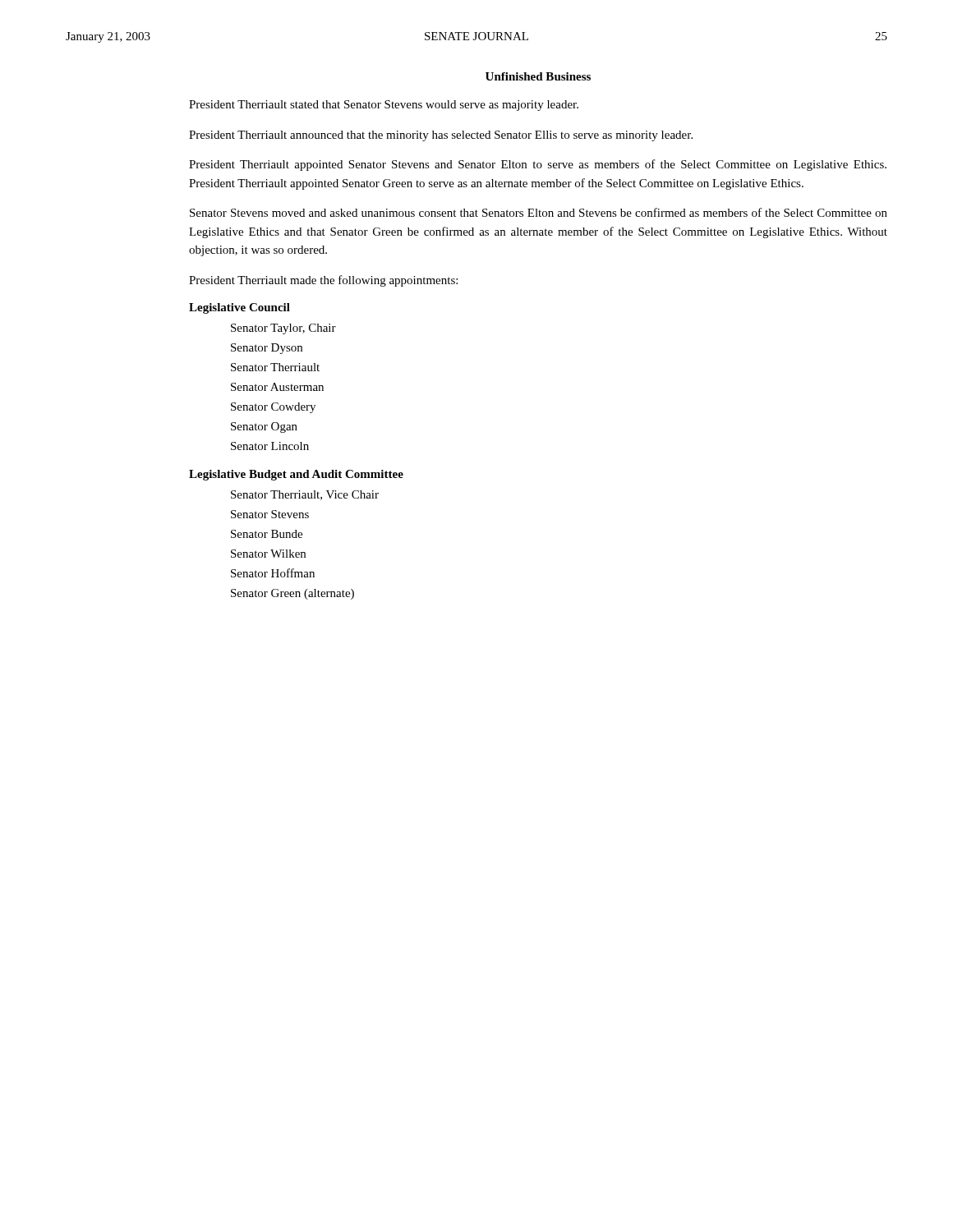Click where it says "Senator Stevens"
The image size is (953, 1232).
270,514
